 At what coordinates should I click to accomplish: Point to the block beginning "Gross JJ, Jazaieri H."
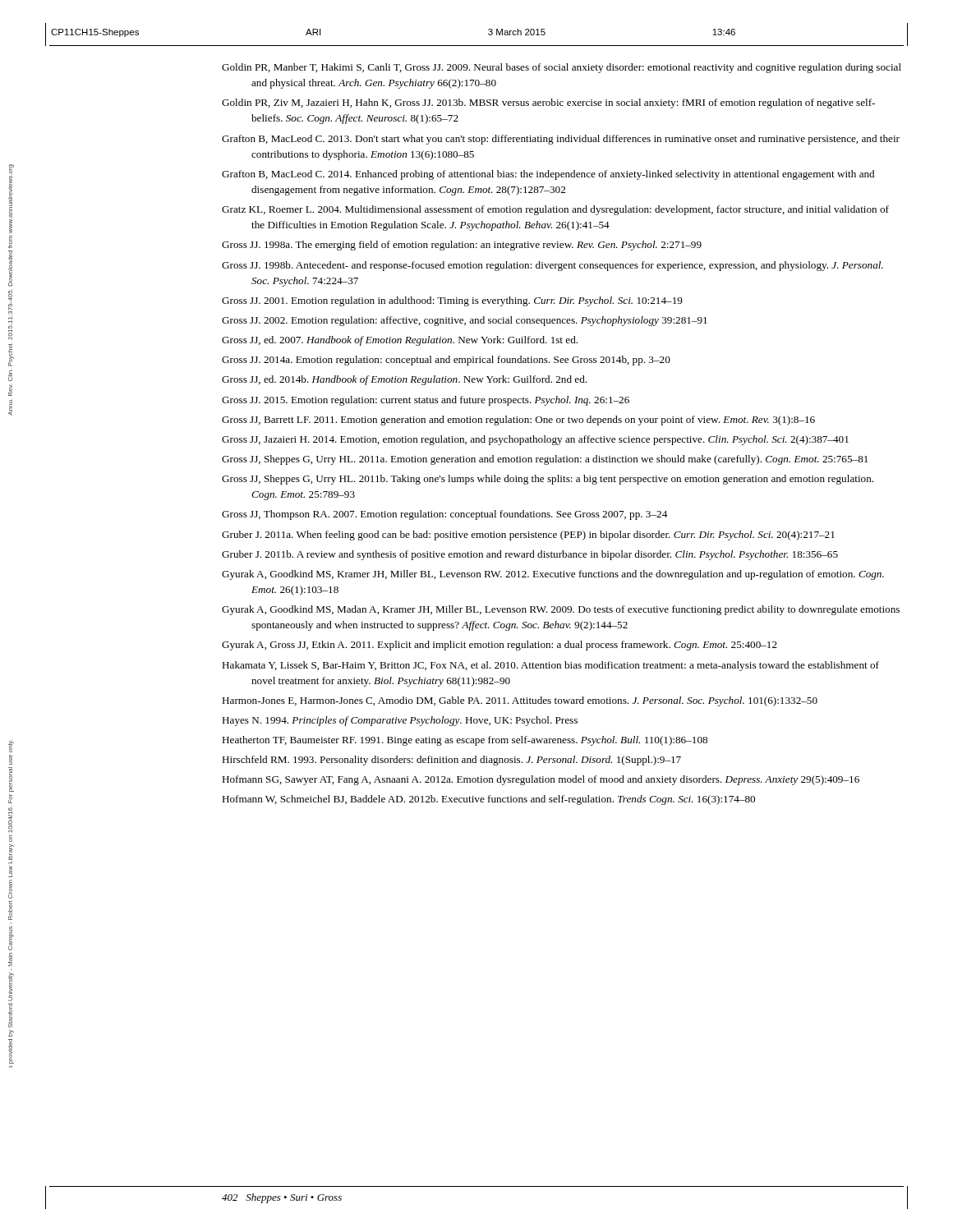pos(536,439)
